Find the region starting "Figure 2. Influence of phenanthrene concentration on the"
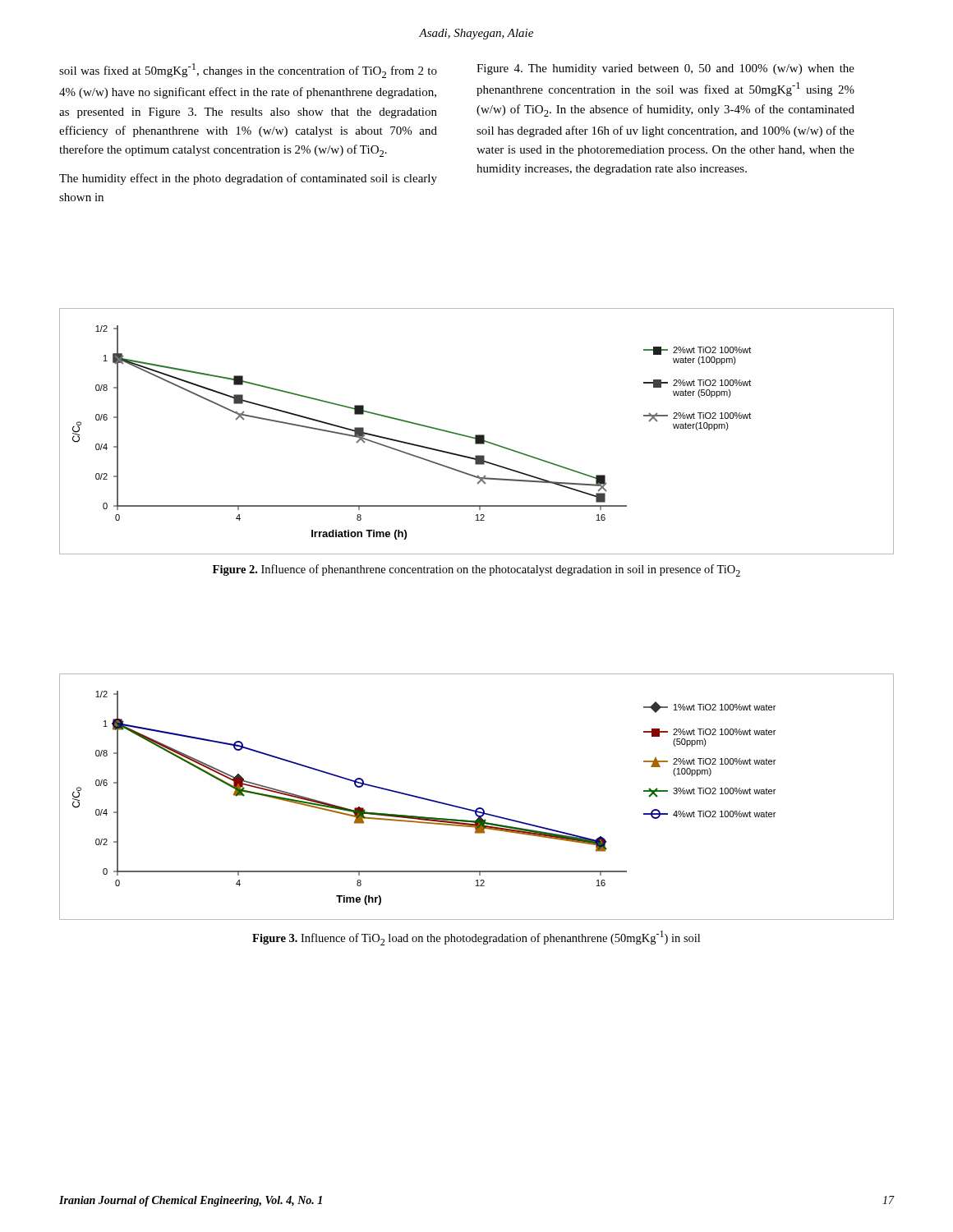 point(476,571)
